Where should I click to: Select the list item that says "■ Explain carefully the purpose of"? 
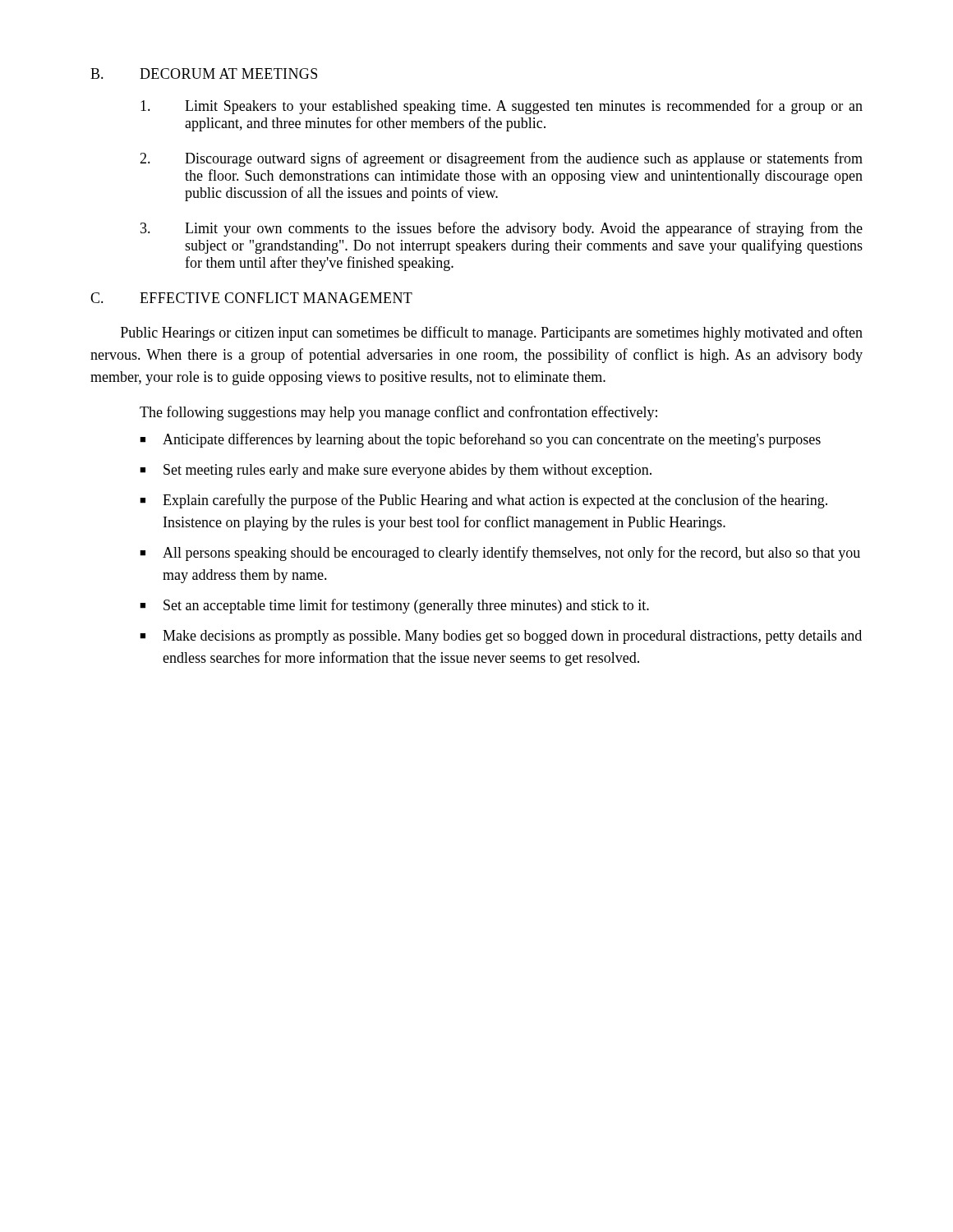501,512
